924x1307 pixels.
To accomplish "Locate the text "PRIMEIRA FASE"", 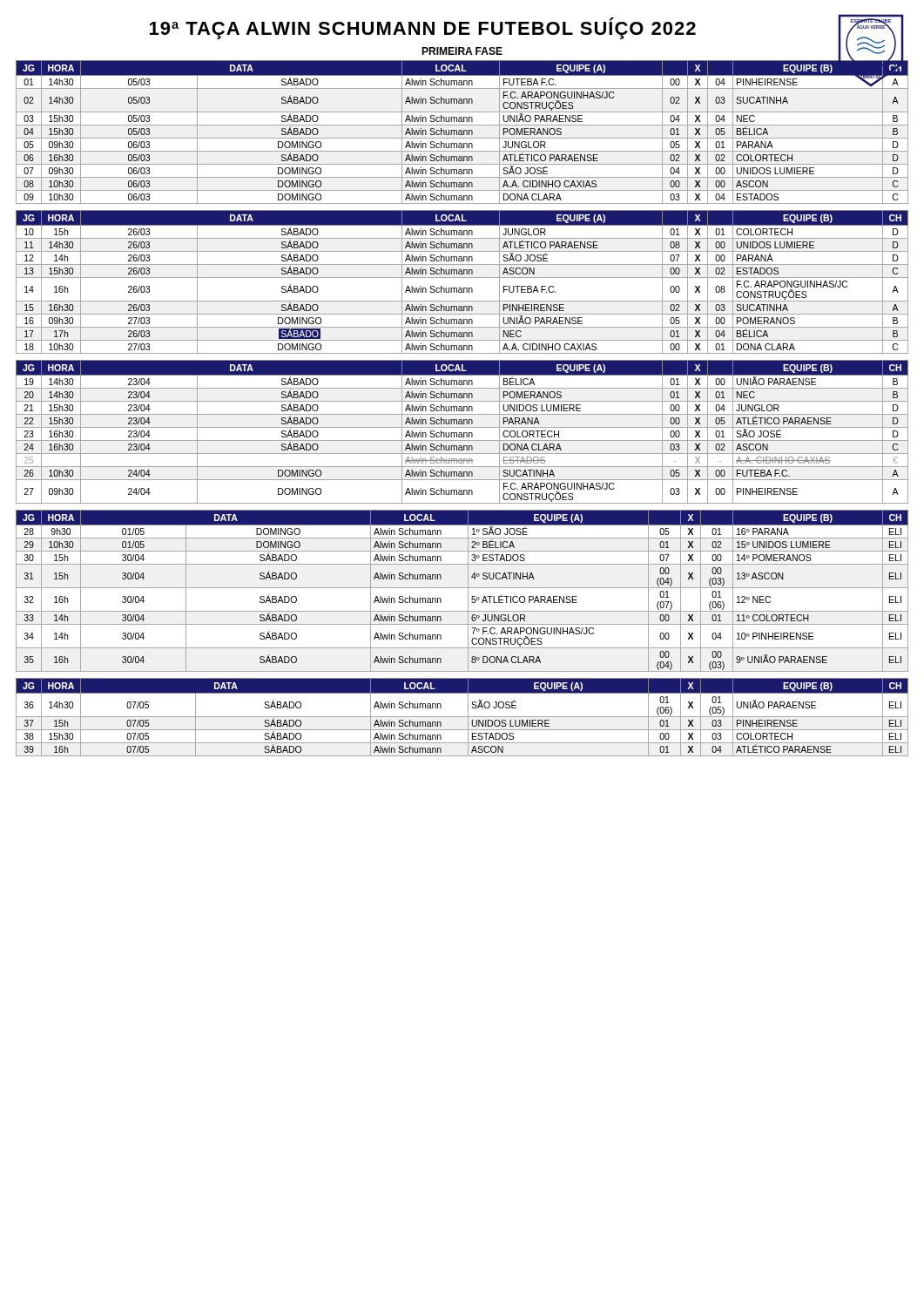I will point(462,51).
